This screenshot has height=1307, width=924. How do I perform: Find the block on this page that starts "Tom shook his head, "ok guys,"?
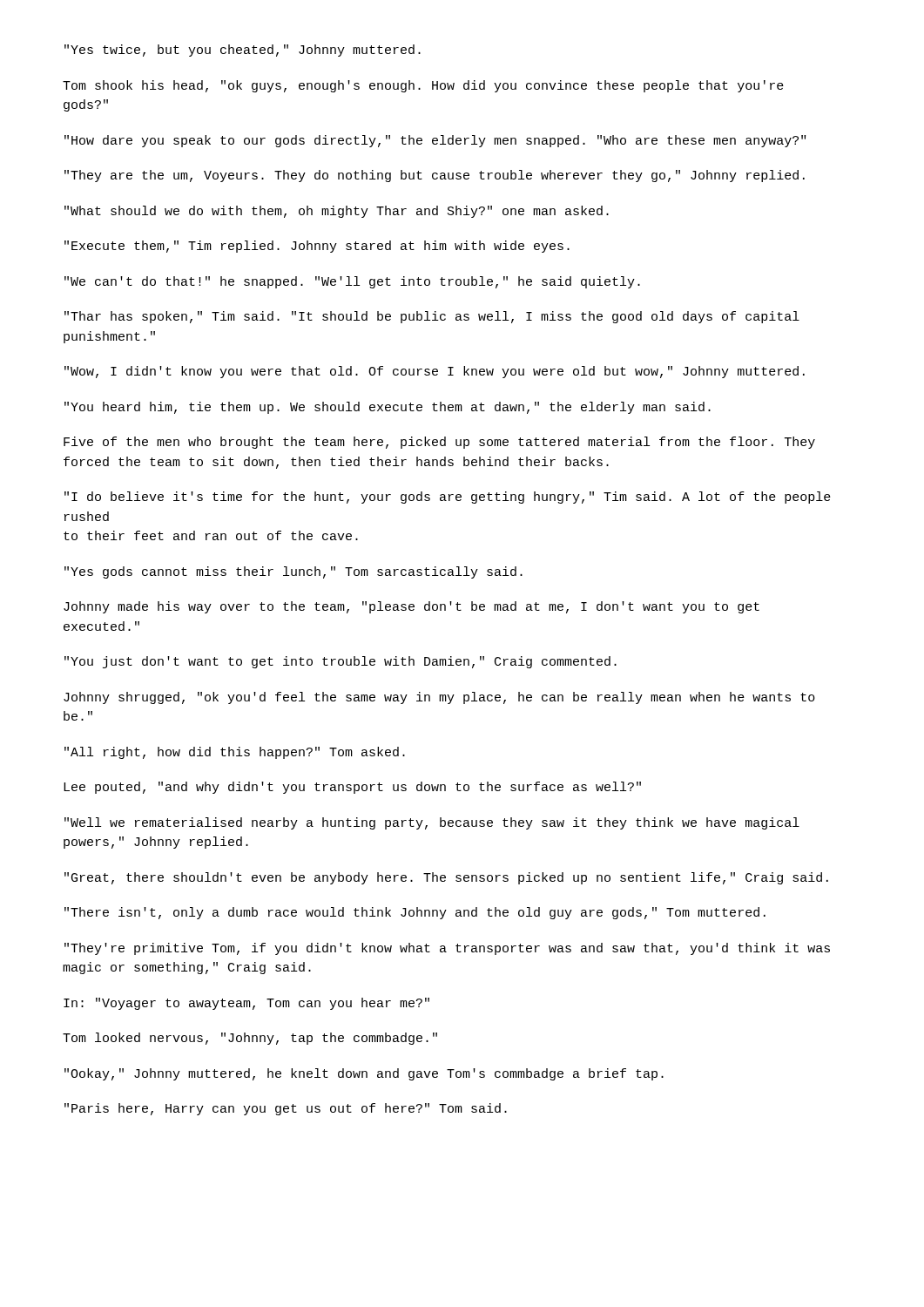[x=423, y=96]
